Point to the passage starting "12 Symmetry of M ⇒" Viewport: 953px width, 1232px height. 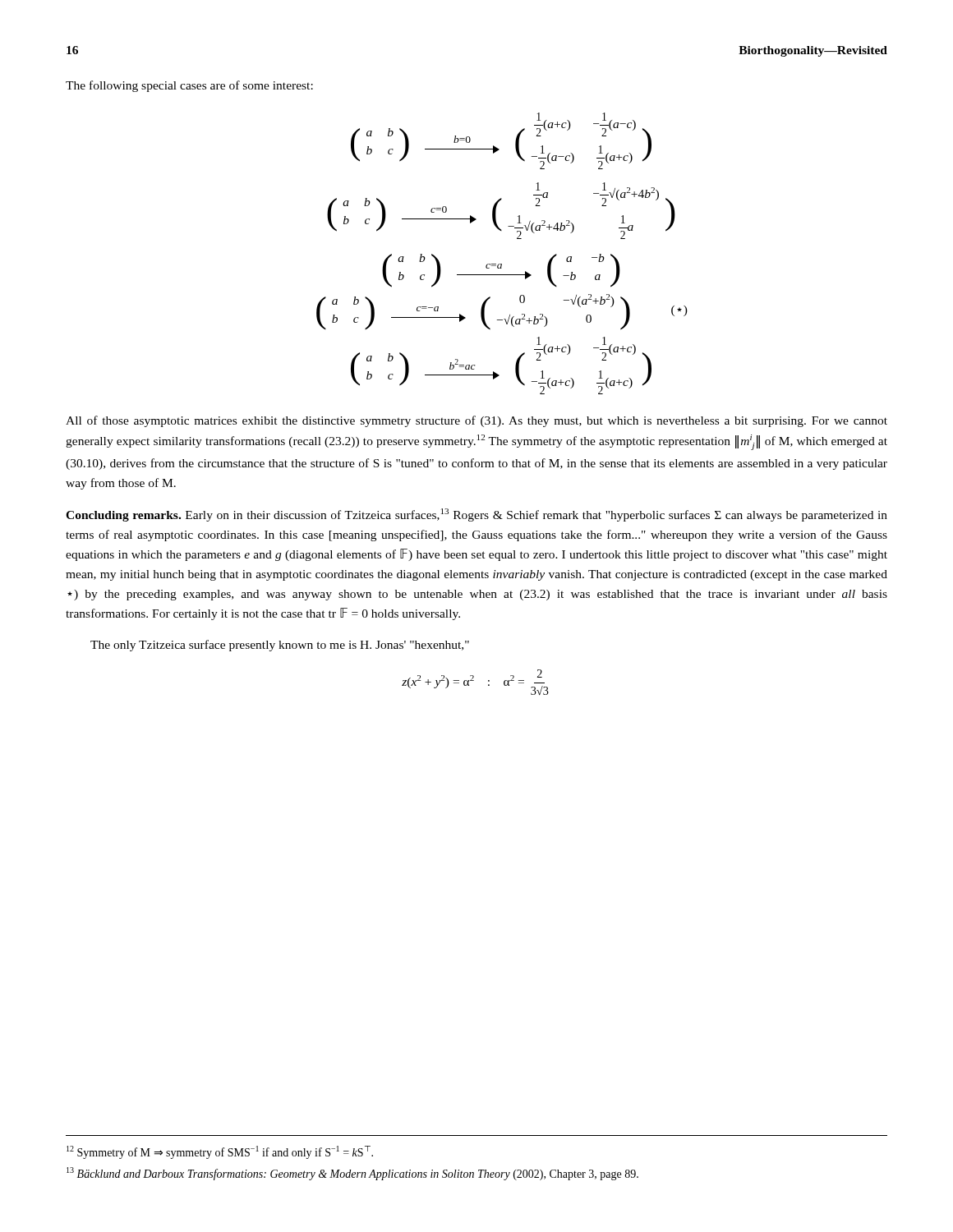pyautogui.click(x=476, y=1162)
